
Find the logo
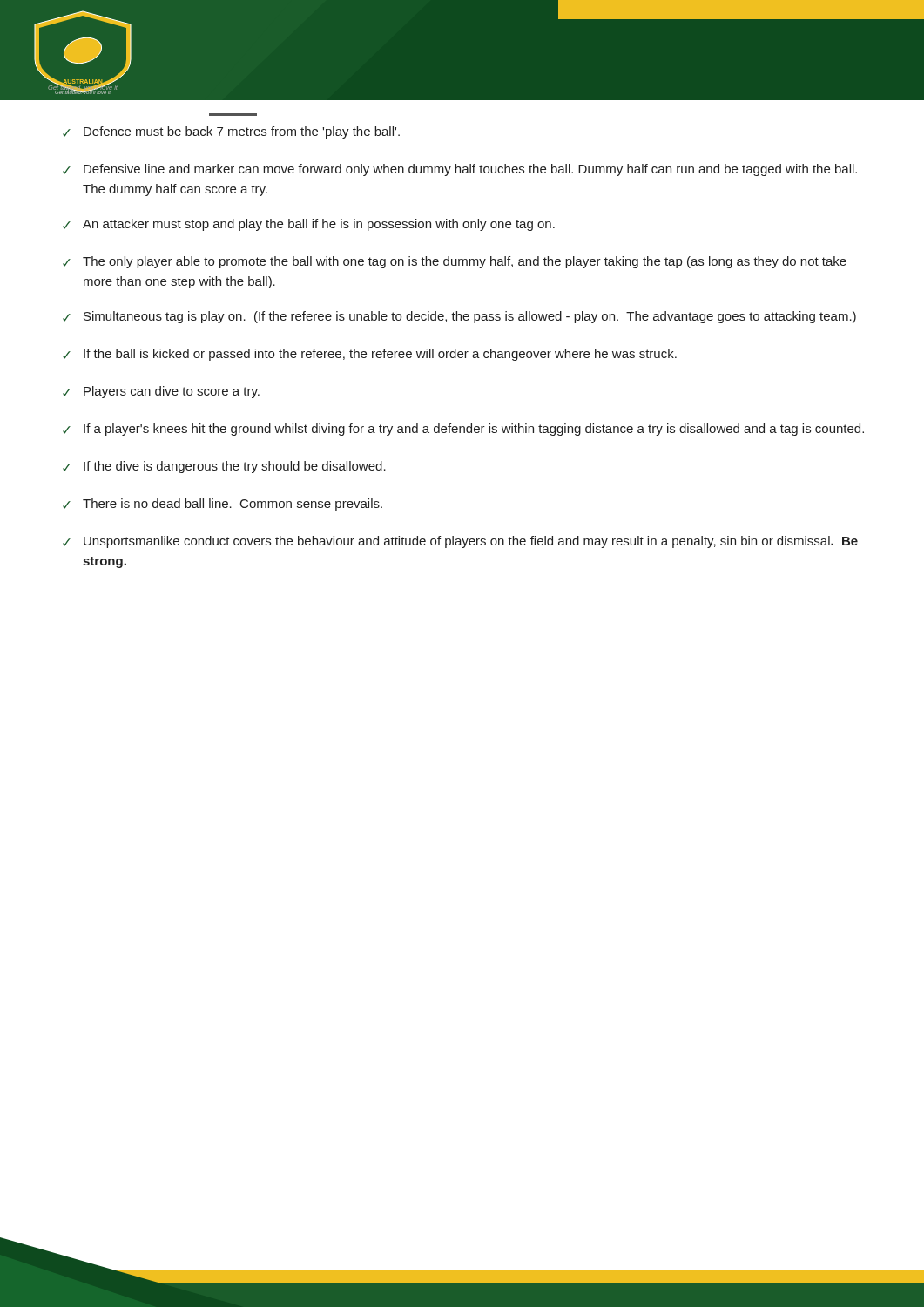point(83,51)
